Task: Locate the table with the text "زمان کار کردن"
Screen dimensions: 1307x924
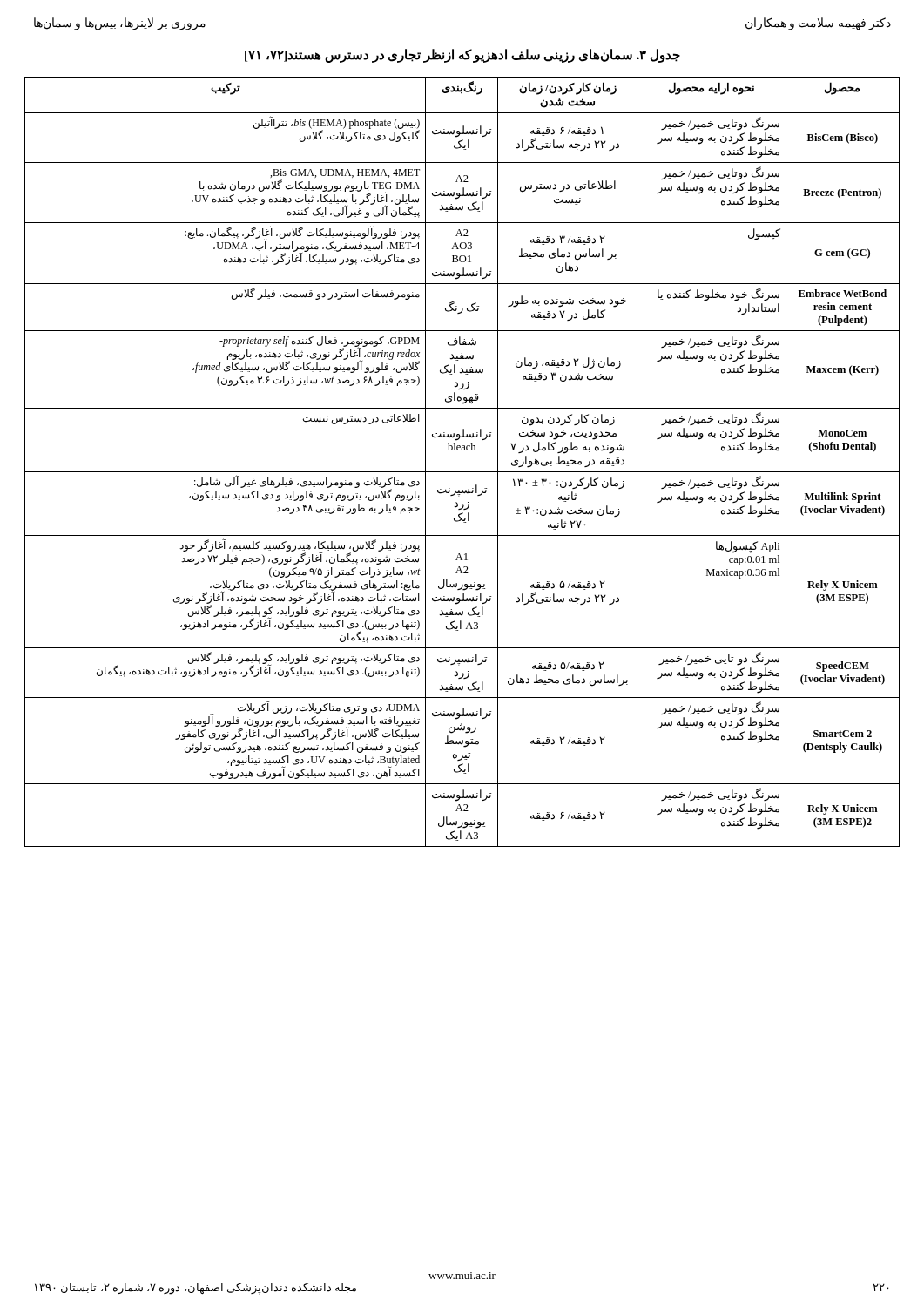Action: (x=462, y=462)
